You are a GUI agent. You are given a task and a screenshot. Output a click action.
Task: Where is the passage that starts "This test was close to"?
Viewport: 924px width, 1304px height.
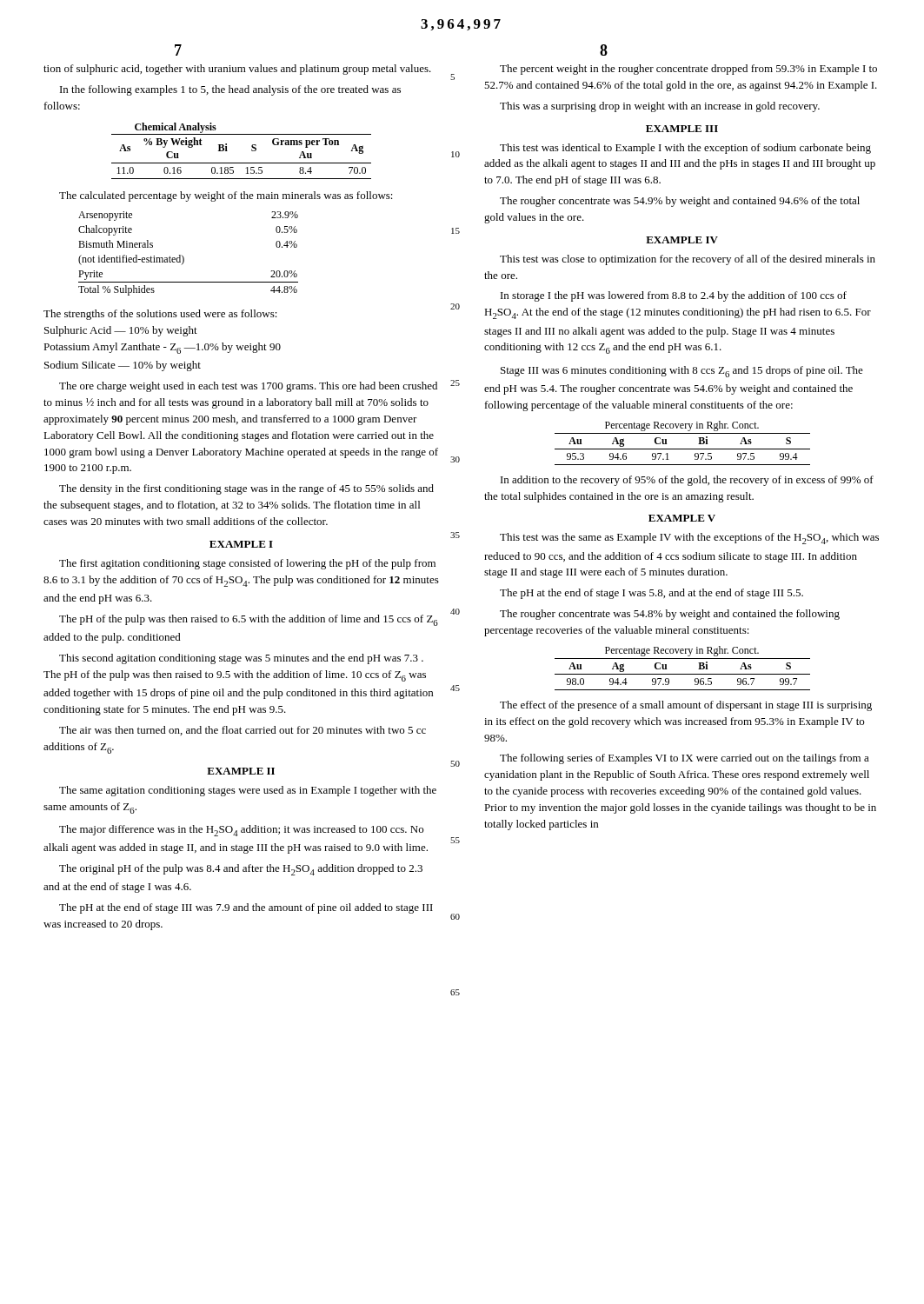coord(680,267)
